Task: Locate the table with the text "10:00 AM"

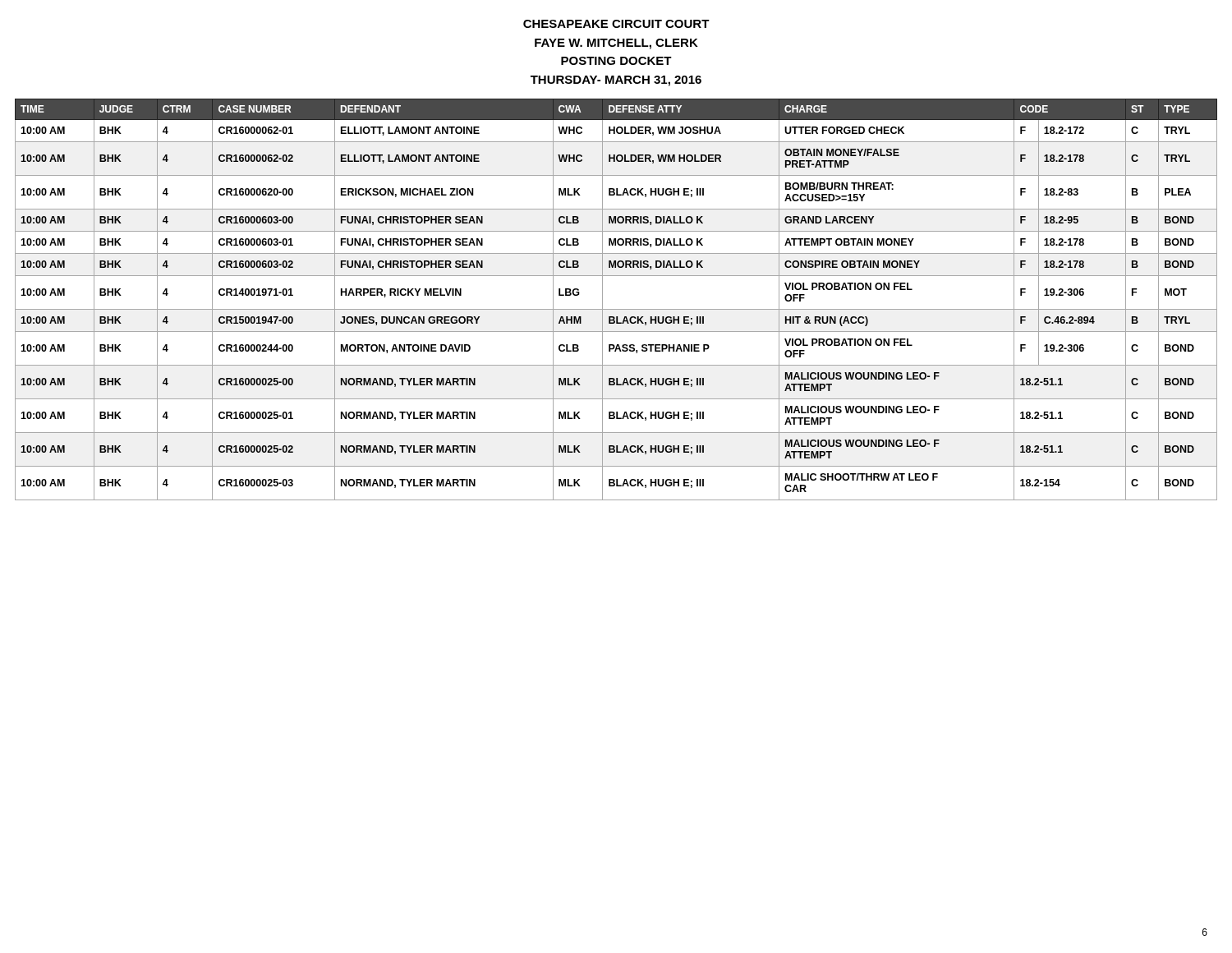Action: 616,299
